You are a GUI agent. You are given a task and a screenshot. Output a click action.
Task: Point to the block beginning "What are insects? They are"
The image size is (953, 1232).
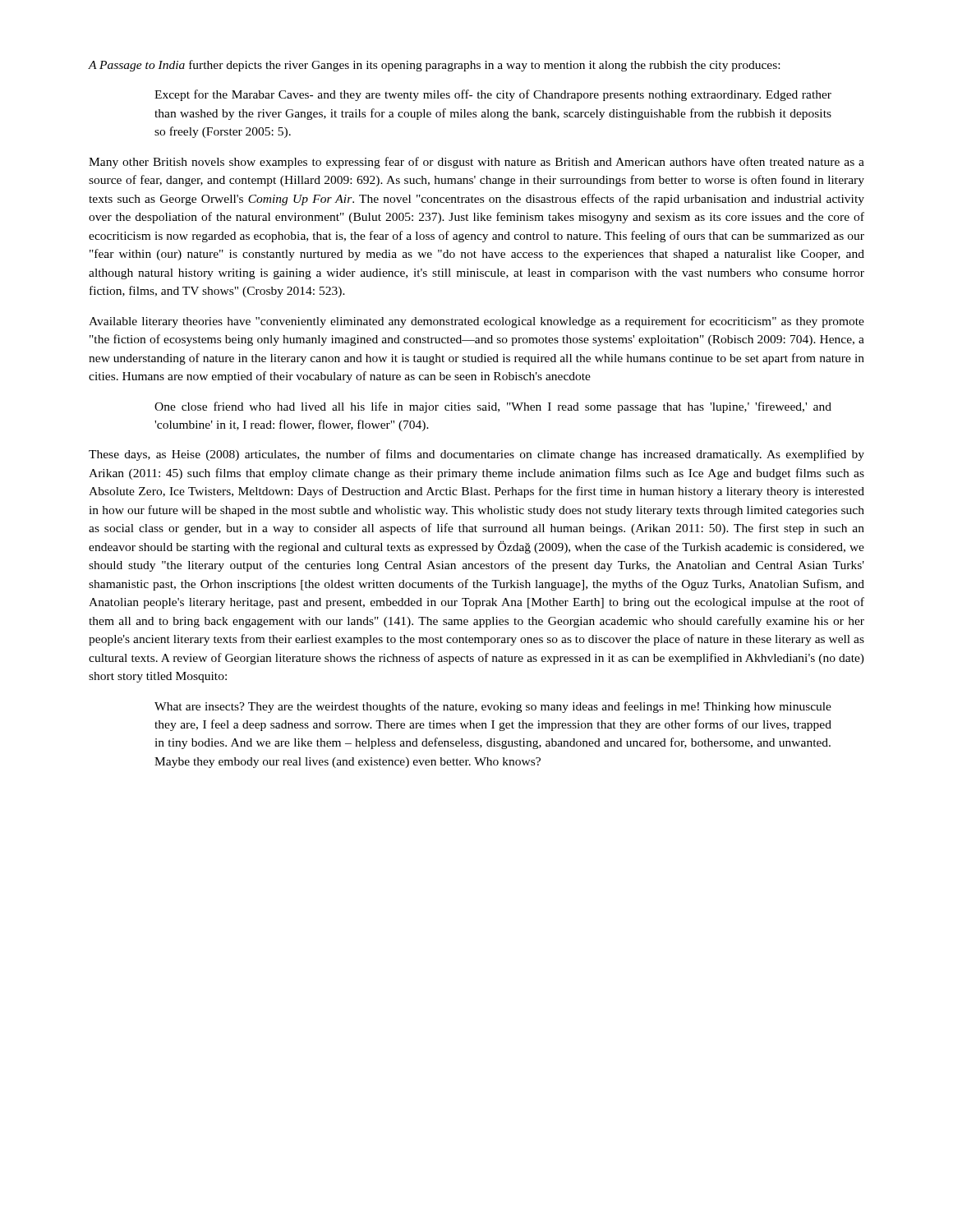(493, 733)
